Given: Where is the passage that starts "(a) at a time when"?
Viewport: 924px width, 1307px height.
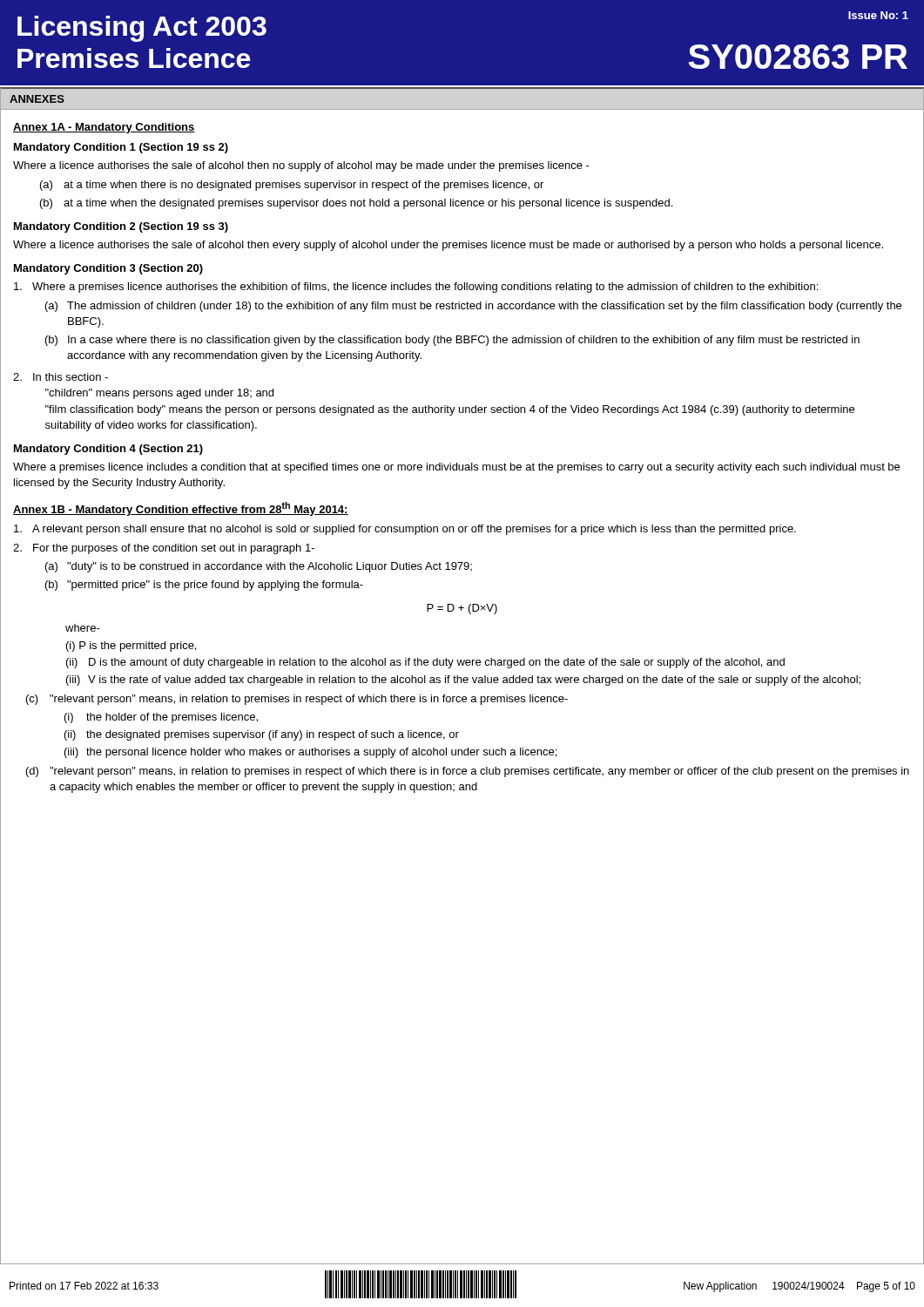Looking at the screenshot, I should [x=291, y=185].
